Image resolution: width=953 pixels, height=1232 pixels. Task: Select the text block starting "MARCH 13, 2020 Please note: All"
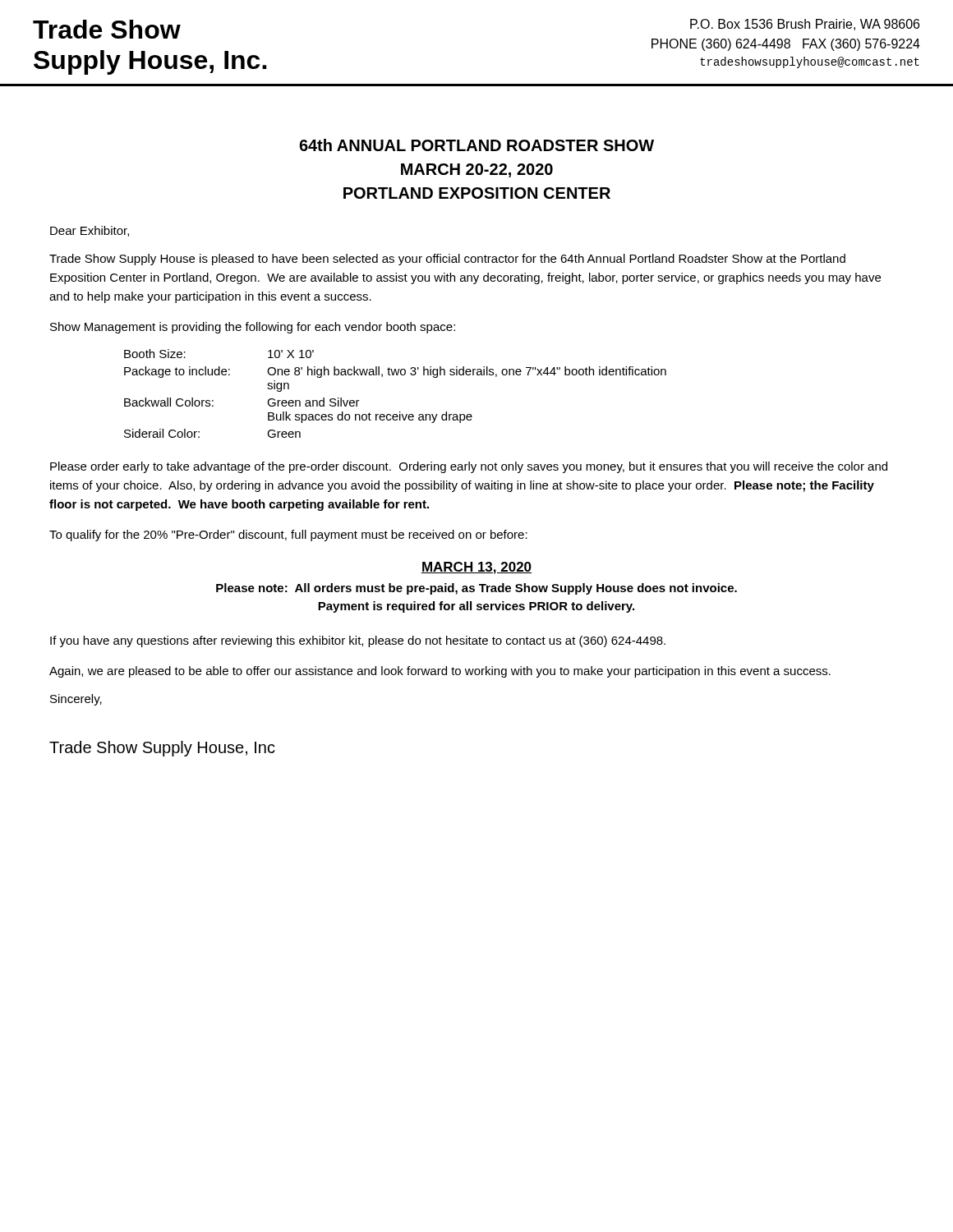click(476, 587)
